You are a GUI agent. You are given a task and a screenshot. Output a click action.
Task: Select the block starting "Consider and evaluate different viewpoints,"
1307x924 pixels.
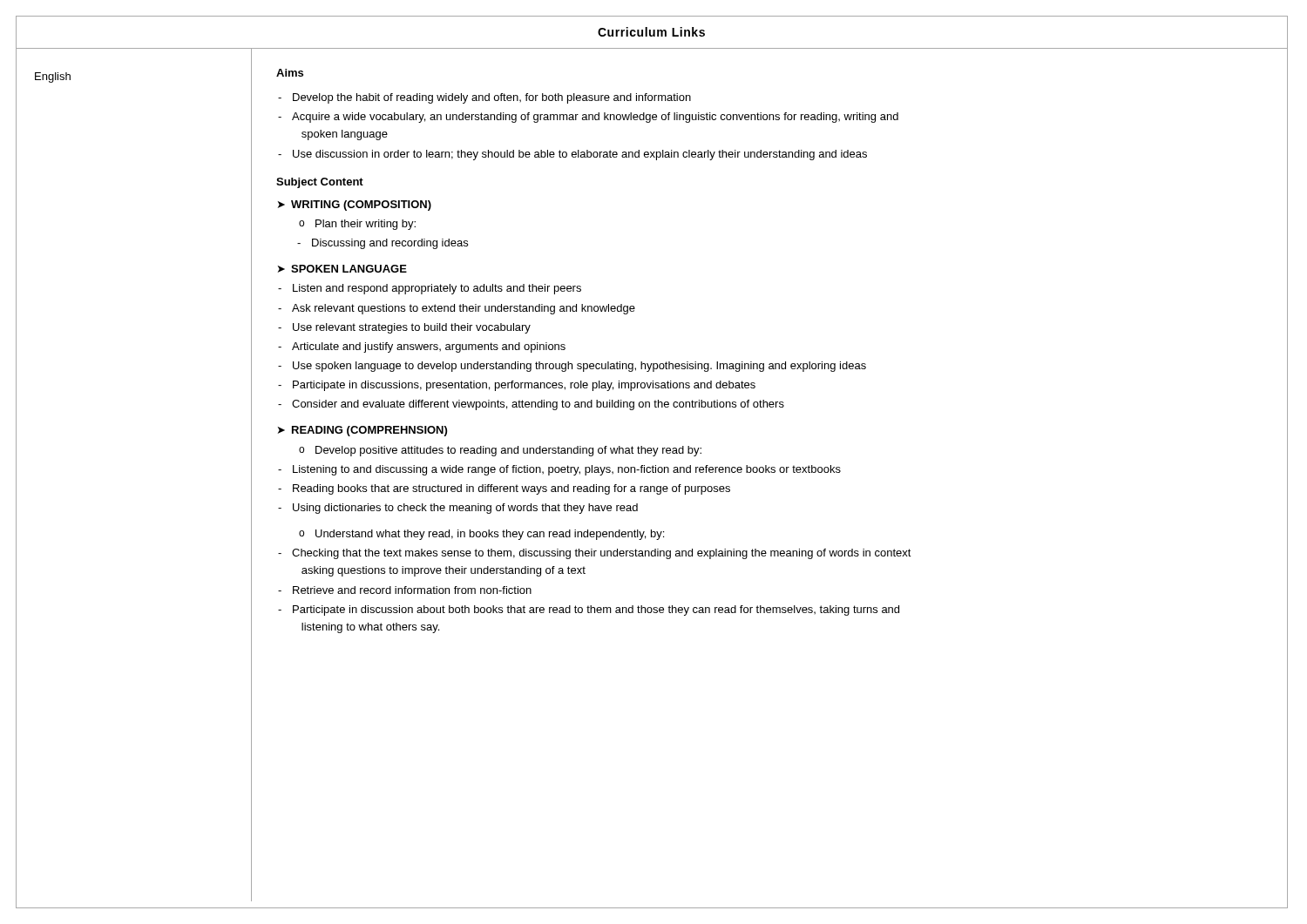(x=538, y=404)
